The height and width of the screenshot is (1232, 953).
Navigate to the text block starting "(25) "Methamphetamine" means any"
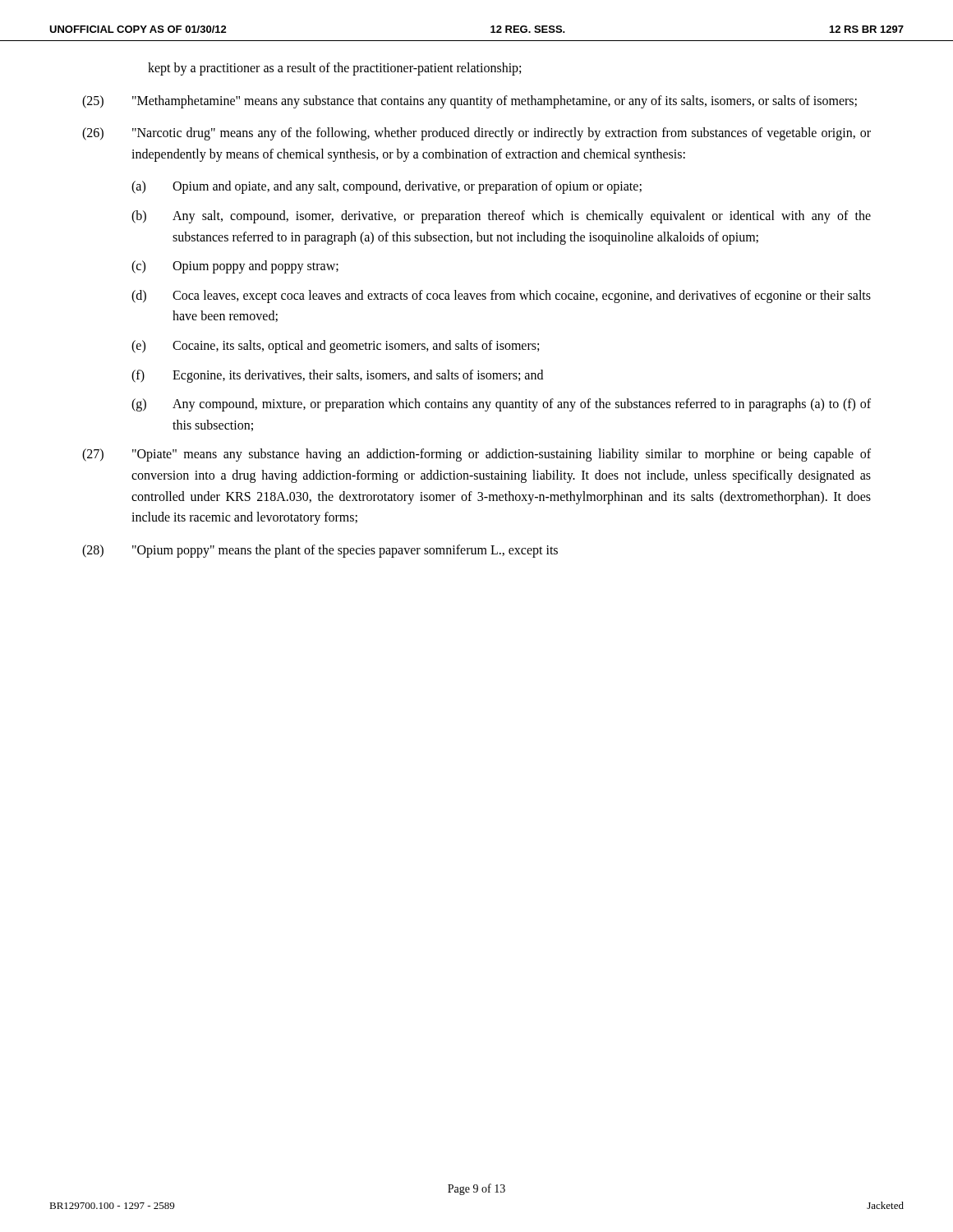coord(476,101)
